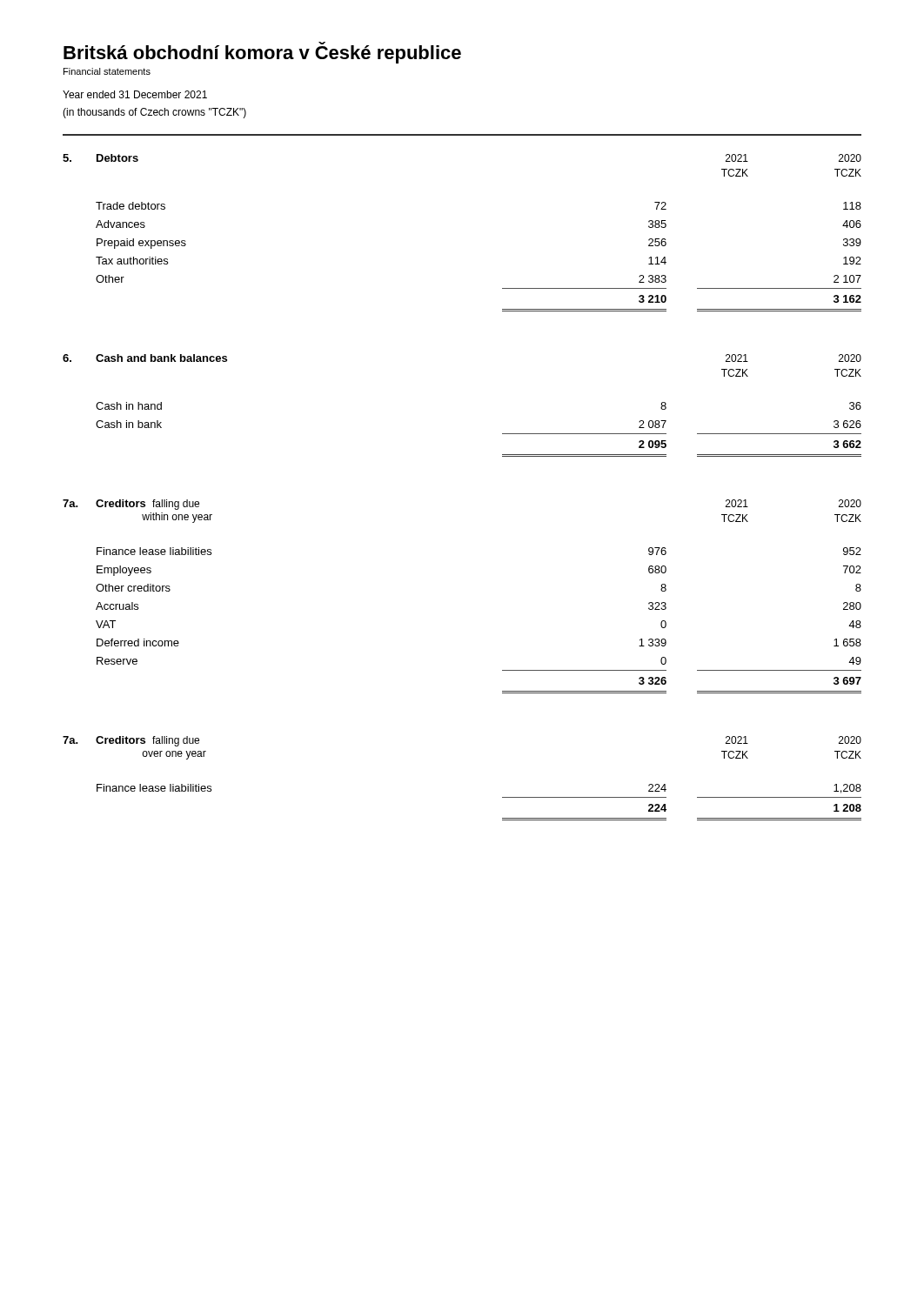
Task: Click on the table containing "1 208"
Action: point(462,801)
